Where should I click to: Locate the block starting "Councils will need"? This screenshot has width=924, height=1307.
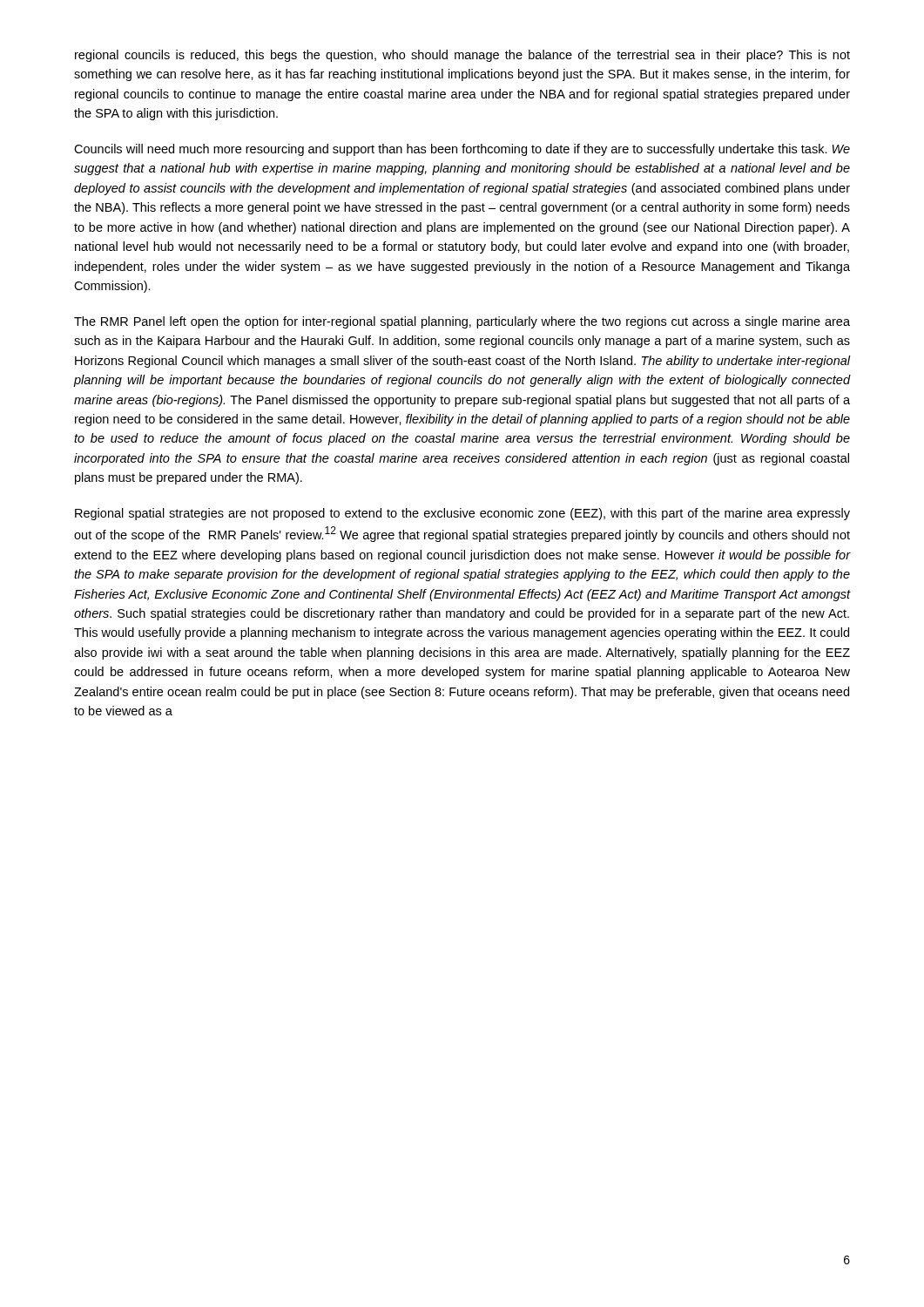point(462,217)
